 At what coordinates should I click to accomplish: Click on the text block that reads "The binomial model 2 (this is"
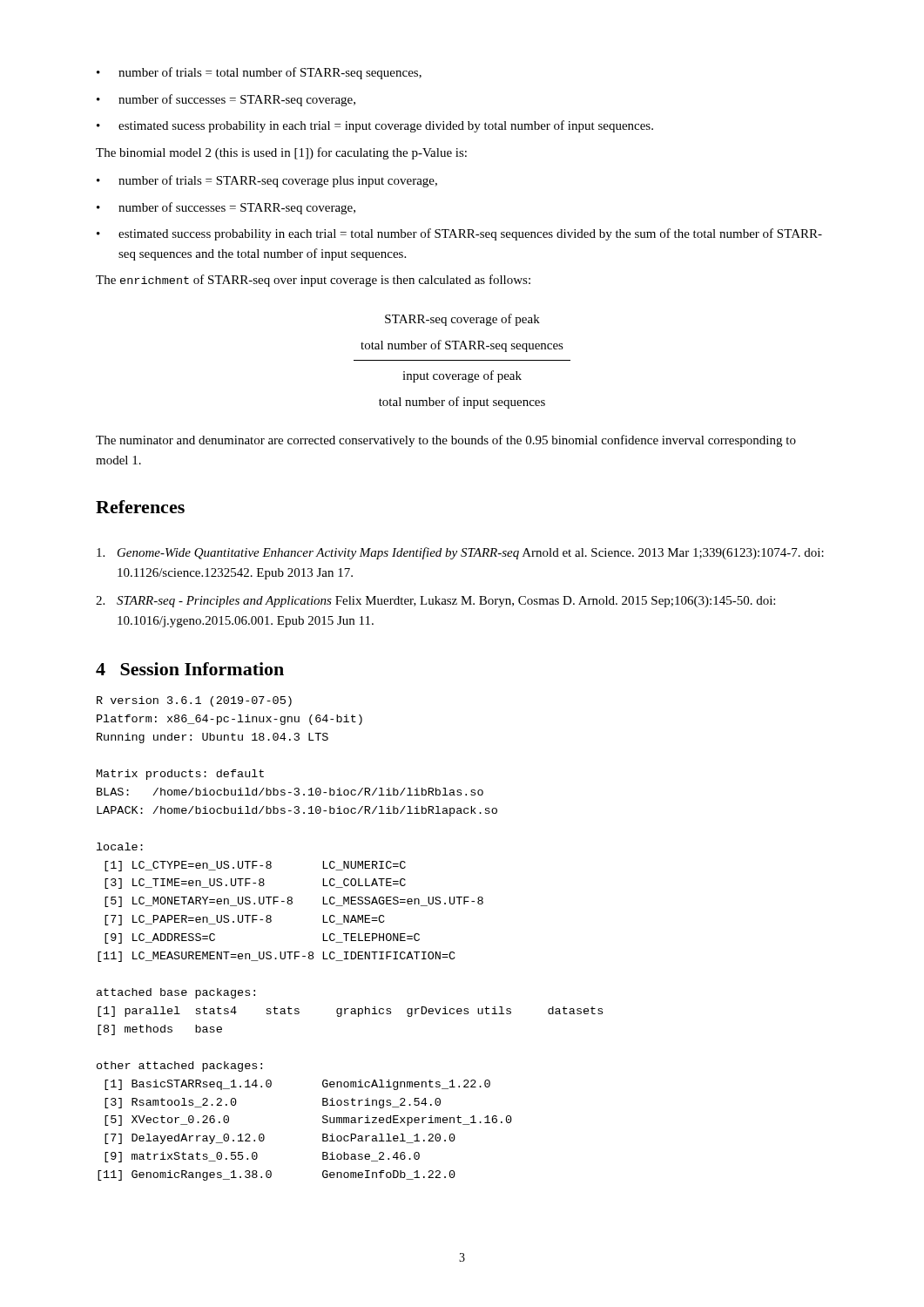[x=462, y=152]
